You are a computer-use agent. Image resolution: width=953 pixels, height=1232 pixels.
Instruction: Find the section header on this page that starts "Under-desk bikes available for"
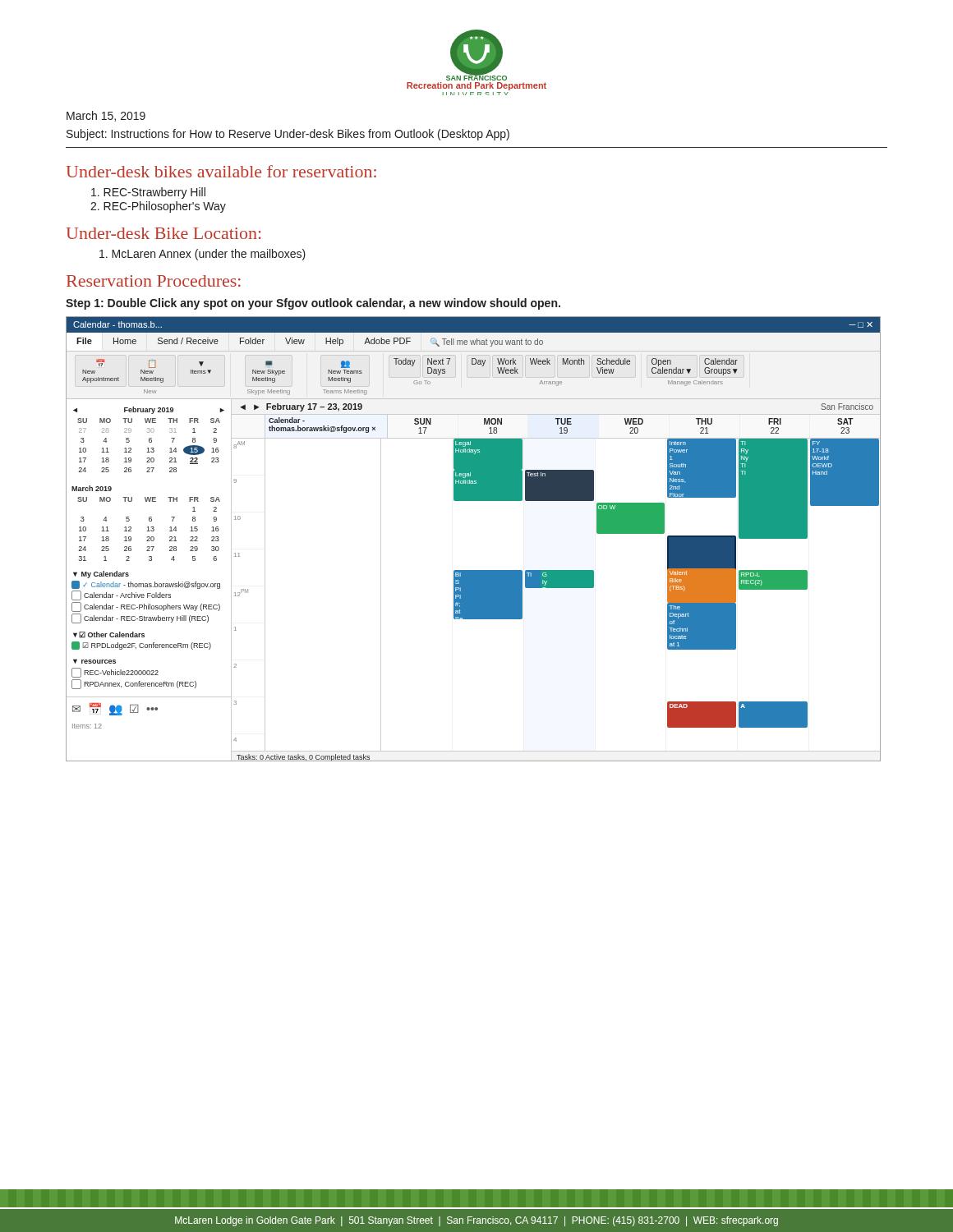[x=222, y=171]
